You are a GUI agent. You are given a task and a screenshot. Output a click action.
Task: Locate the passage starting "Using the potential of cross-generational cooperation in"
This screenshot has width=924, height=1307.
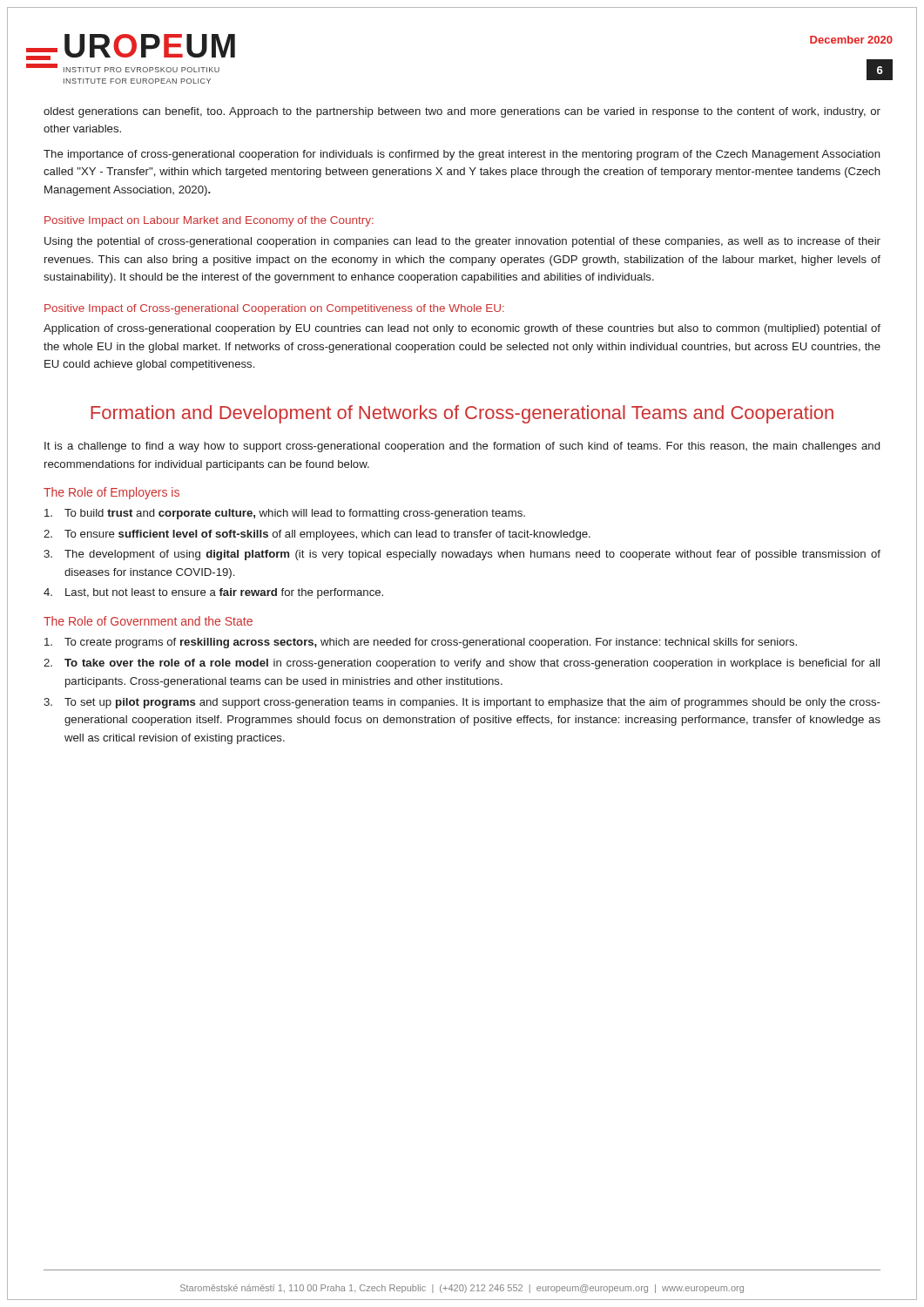coord(462,259)
